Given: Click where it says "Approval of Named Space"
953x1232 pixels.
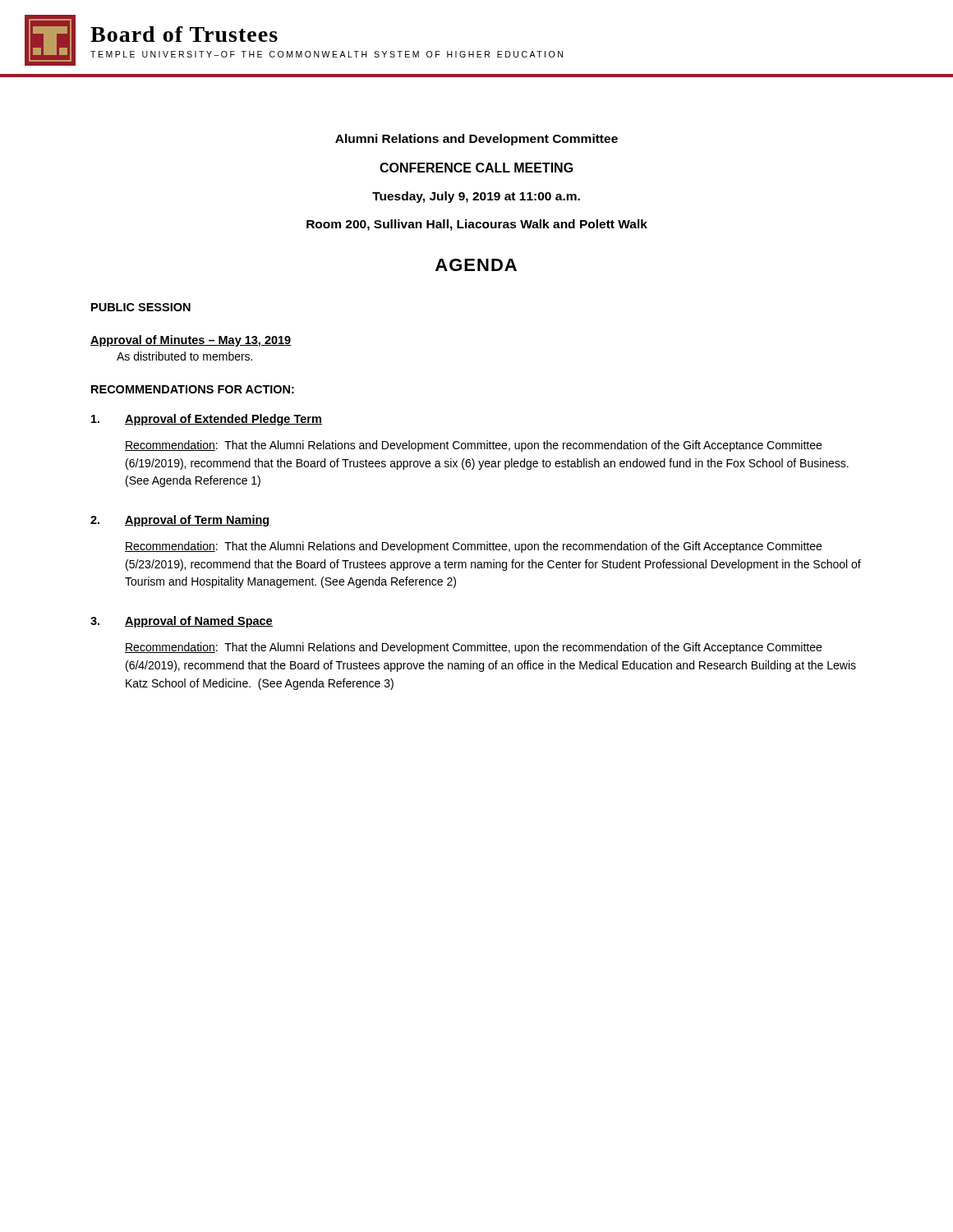Looking at the screenshot, I should [x=199, y=621].
